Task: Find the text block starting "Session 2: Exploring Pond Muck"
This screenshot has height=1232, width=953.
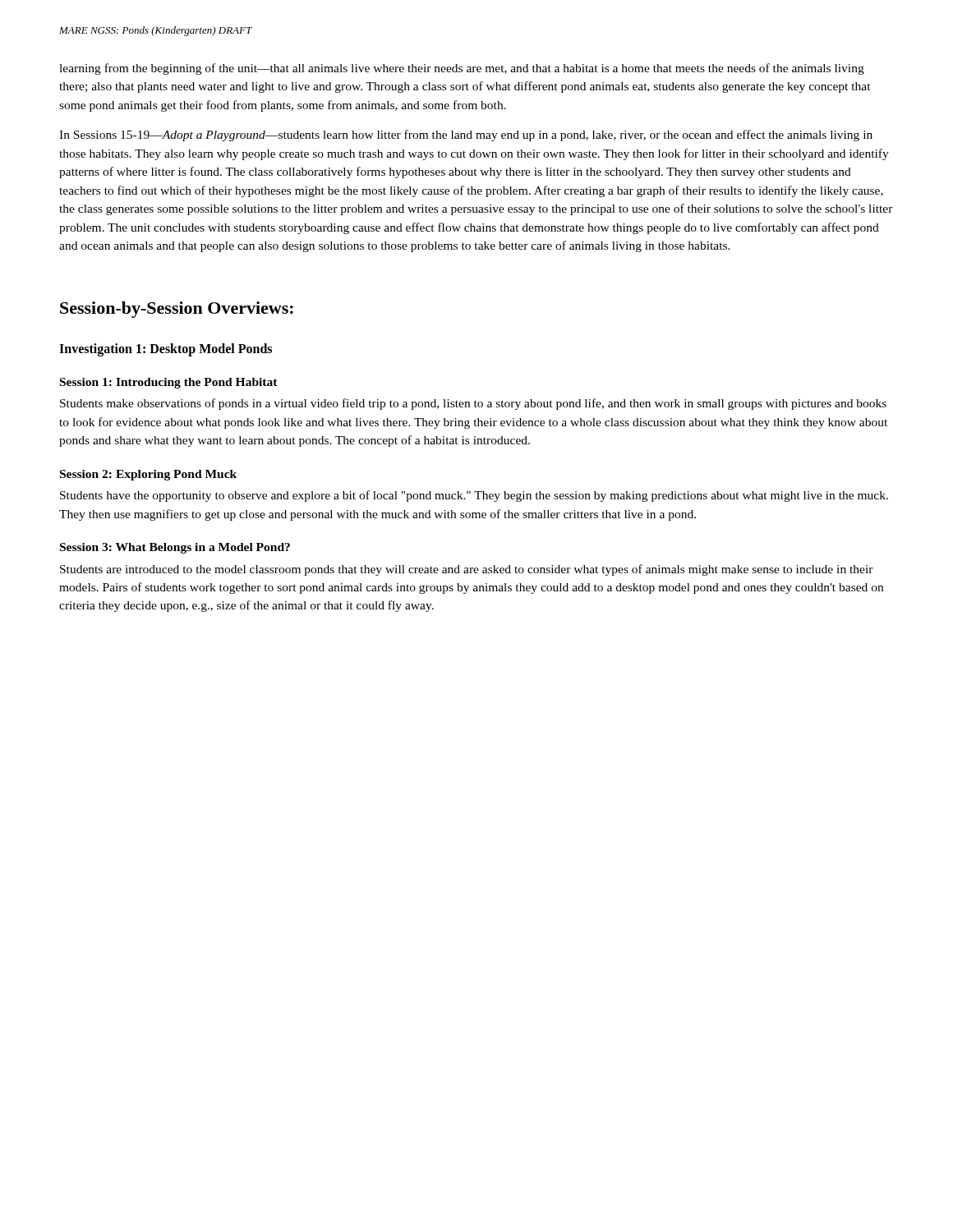Action: click(x=148, y=473)
